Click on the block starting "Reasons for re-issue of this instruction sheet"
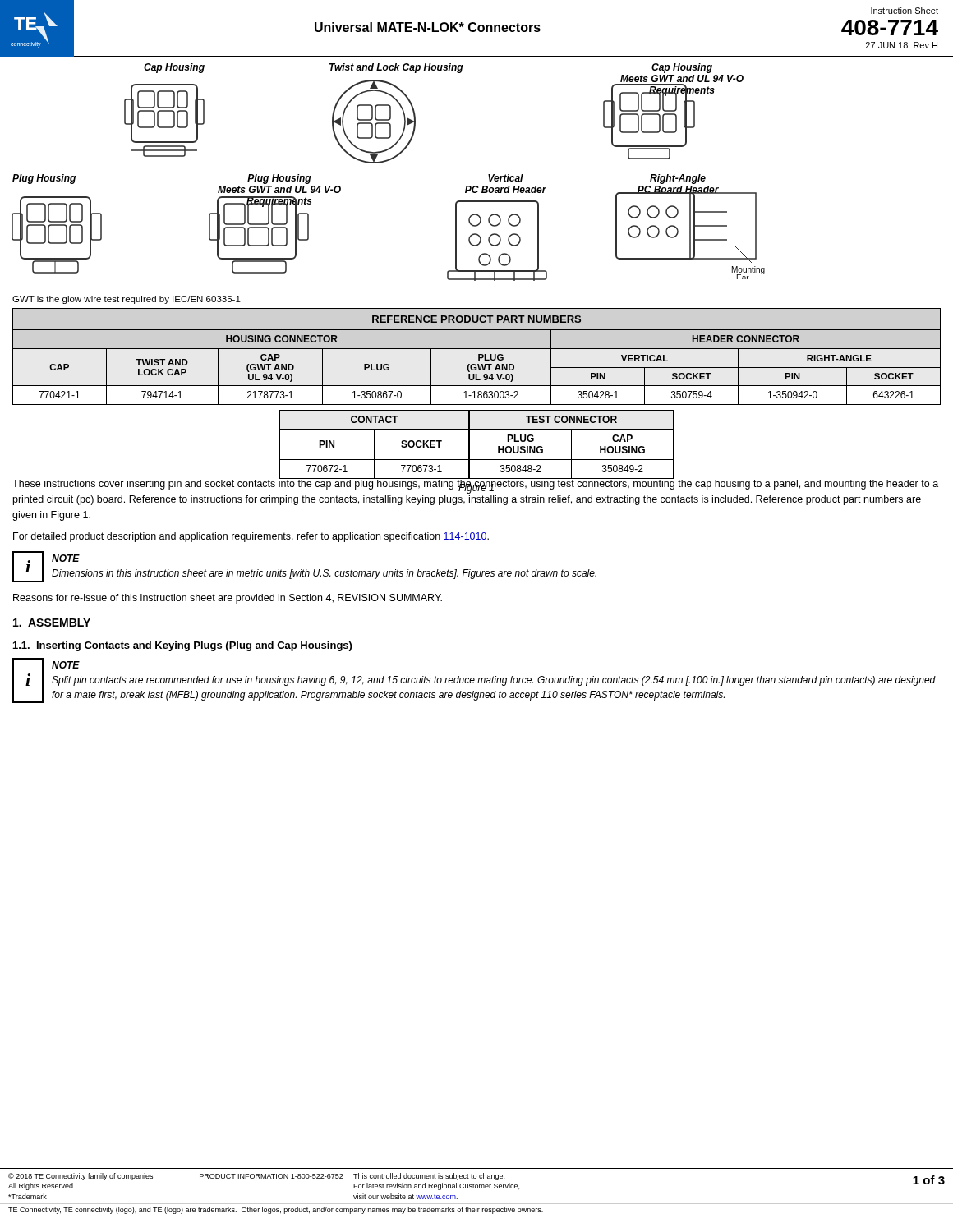The height and width of the screenshot is (1232, 953). pyautogui.click(x=228, y=598)
